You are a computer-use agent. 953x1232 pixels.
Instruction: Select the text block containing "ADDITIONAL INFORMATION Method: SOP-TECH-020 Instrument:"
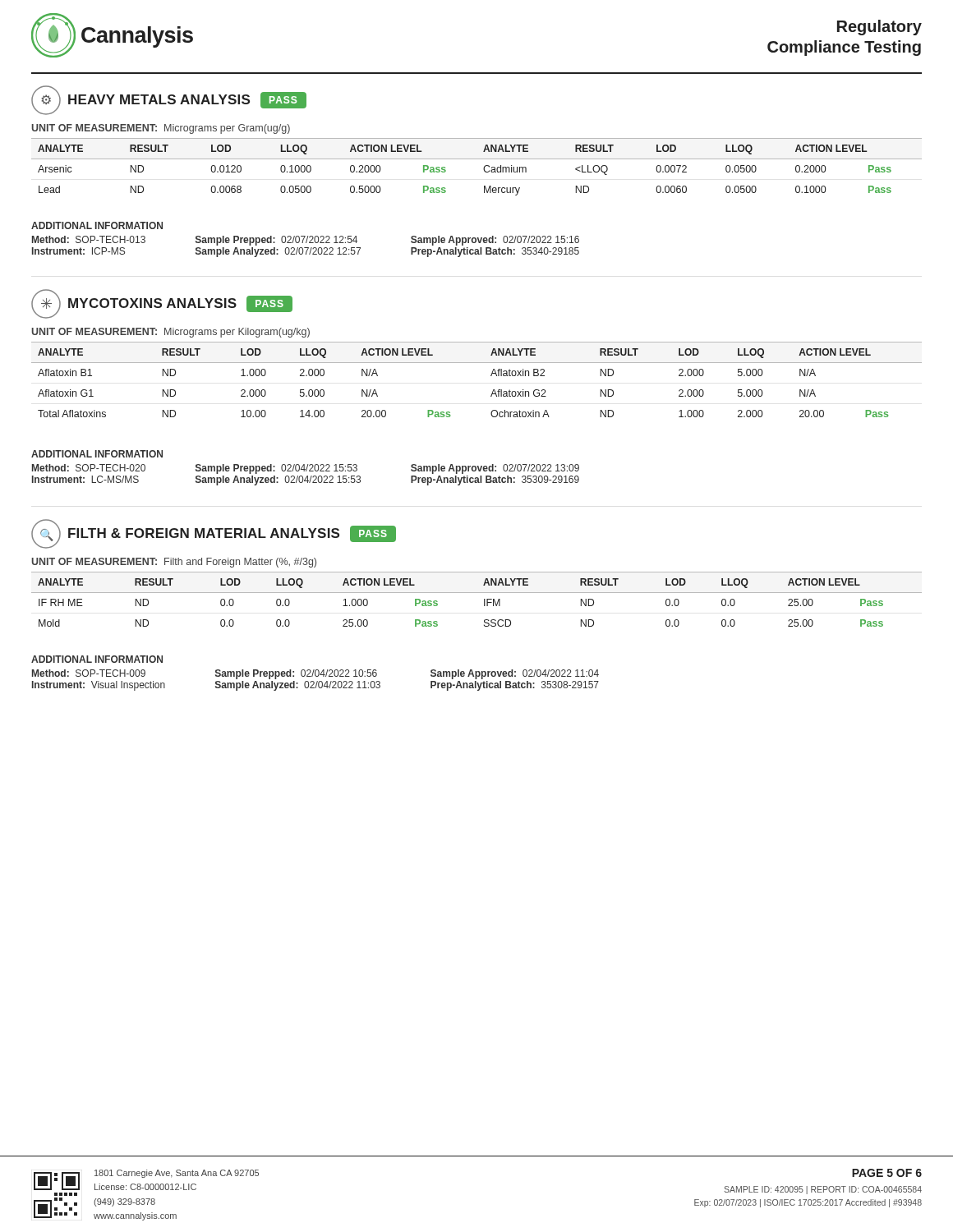476,467
